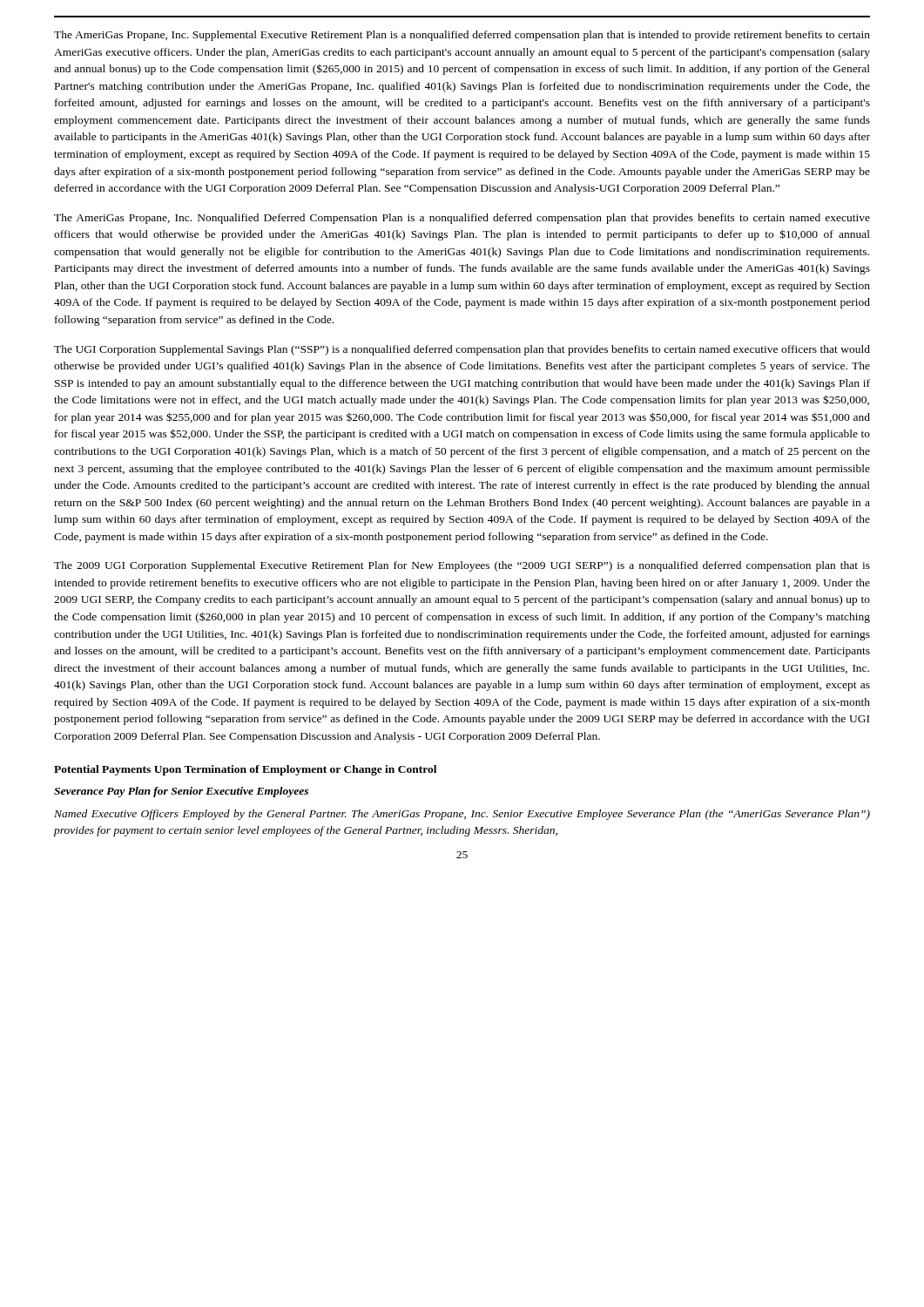Select the passage starting "The UGI Corporation Supplemental Savings"
Screen dimensions: 1307x924
(x=462, y=443)
